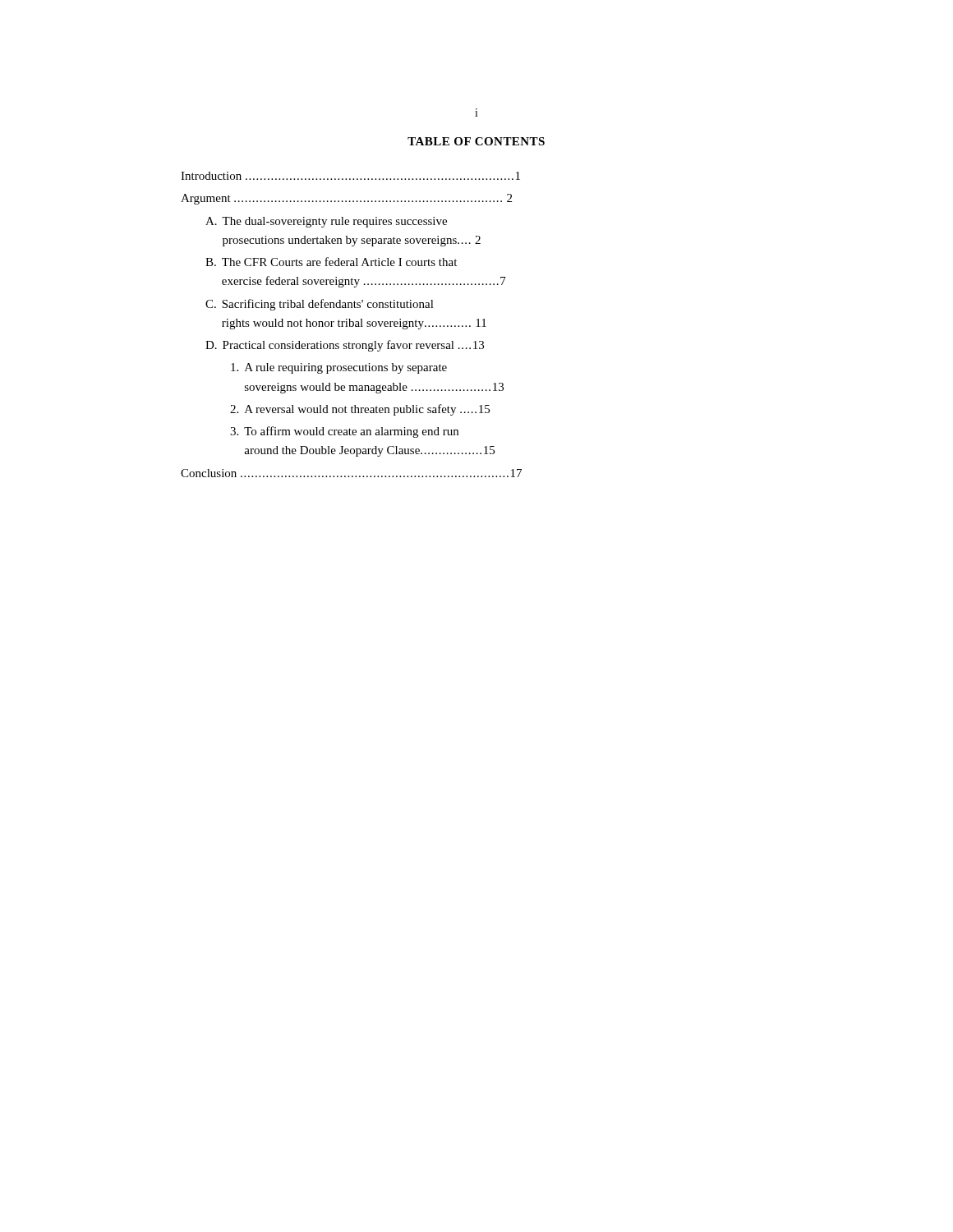Find the list item that says "D. Practical considerations strongly favor reversal"
This screenshot has width=953, height=1232.
(345, 346)
